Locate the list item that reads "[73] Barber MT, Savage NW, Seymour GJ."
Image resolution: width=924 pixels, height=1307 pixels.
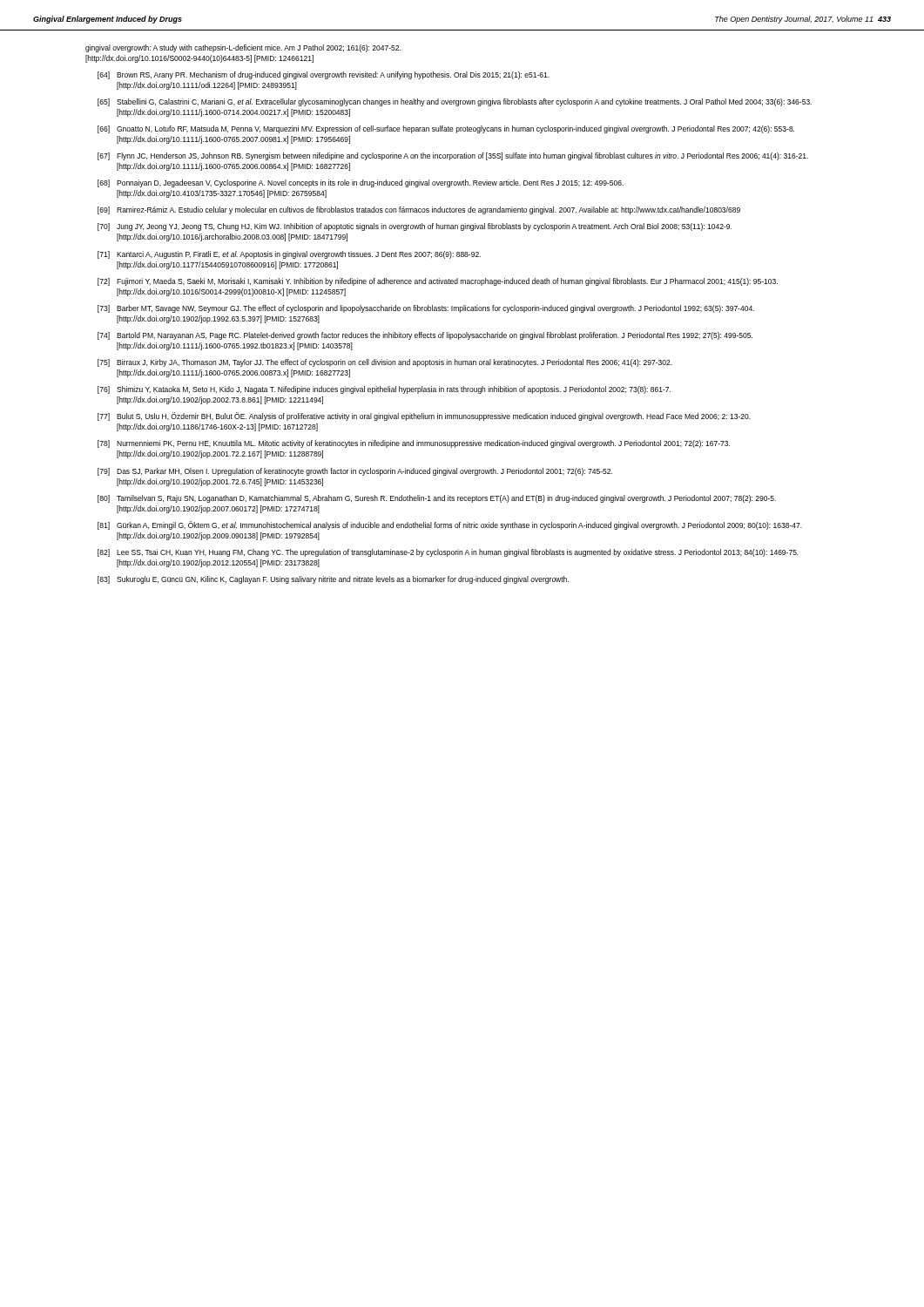point(478,314)
